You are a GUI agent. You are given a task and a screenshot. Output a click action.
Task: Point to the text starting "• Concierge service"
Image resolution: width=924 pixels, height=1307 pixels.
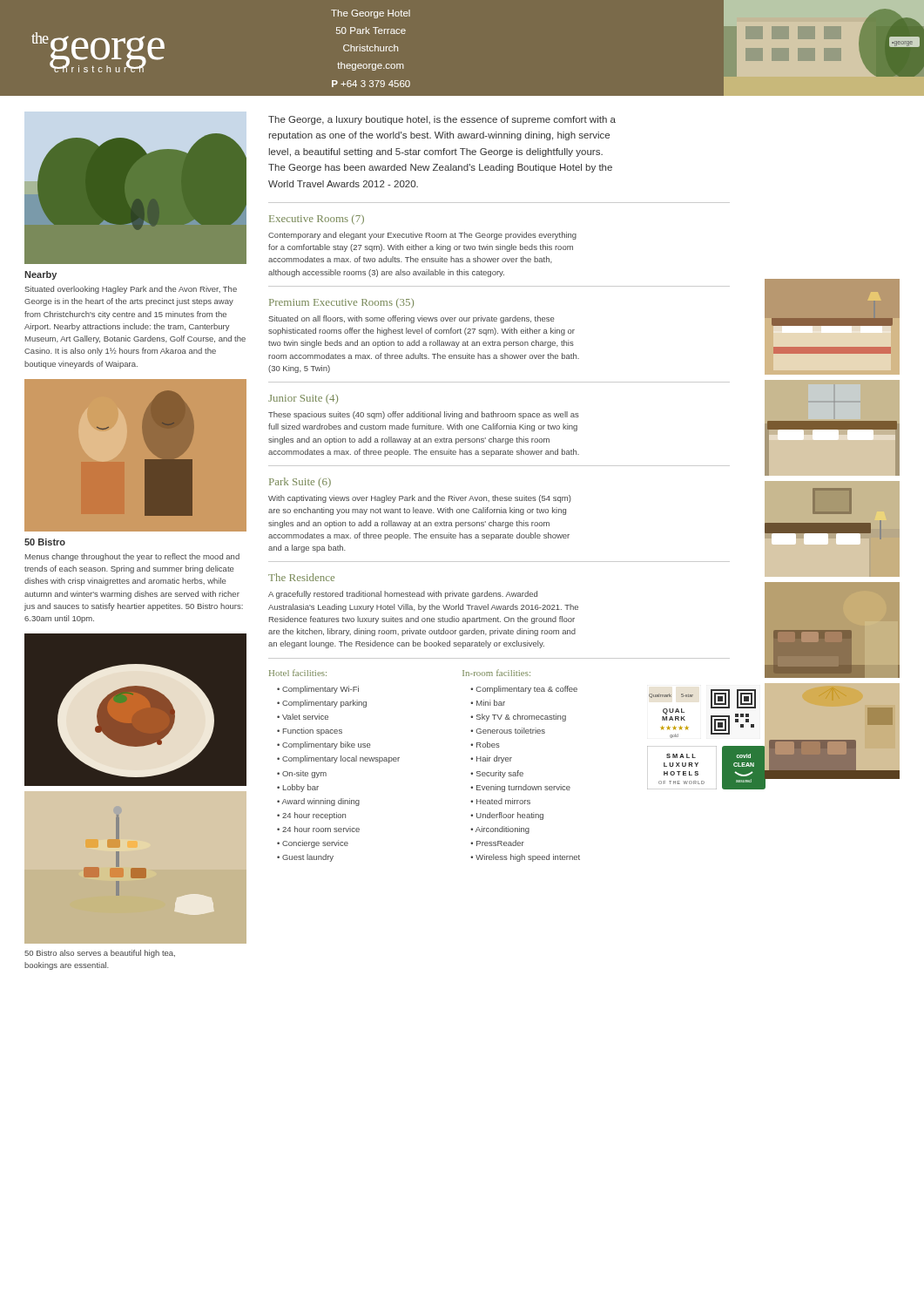313,843
